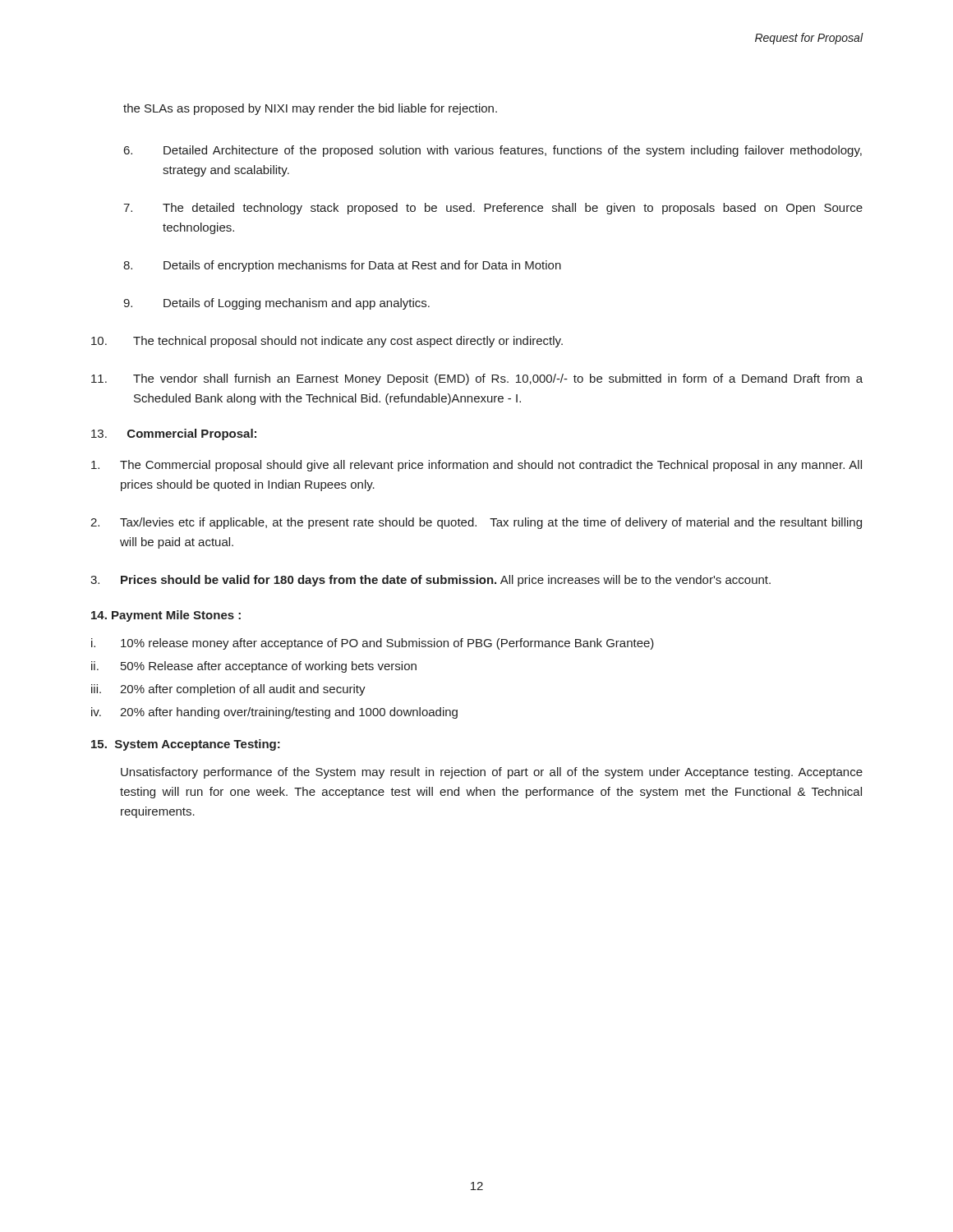Click on the region starting "11. The vendor shall furnish an Earnest Money"
The width and height of the screenshot is (953, 1232).
click(476, 389)
